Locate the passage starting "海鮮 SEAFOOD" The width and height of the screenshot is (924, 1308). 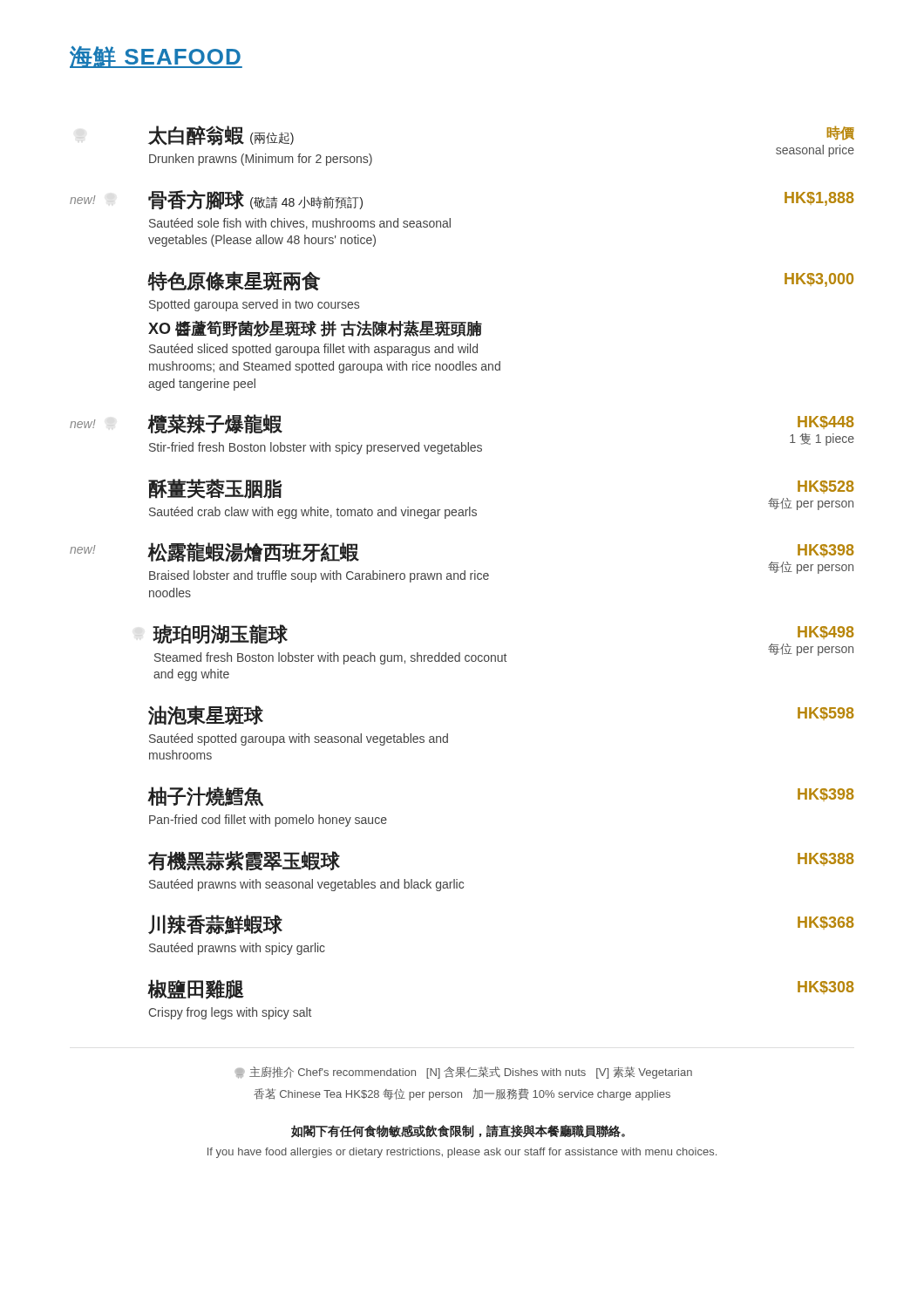(x=156, y=57)
